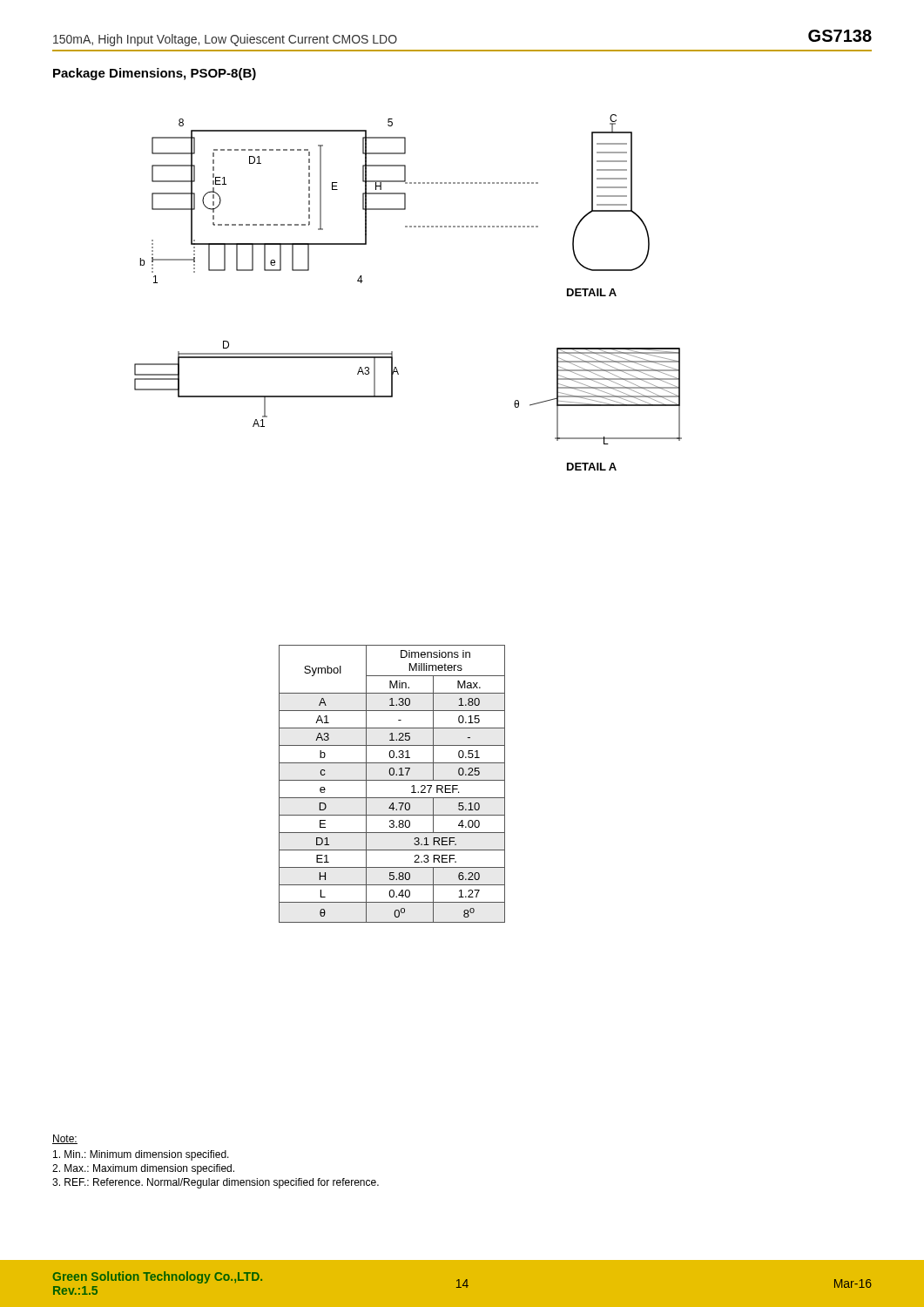Find a table
Image resolution: width=924 pixels, height=1307 pixels.
[x=392, y=784]
